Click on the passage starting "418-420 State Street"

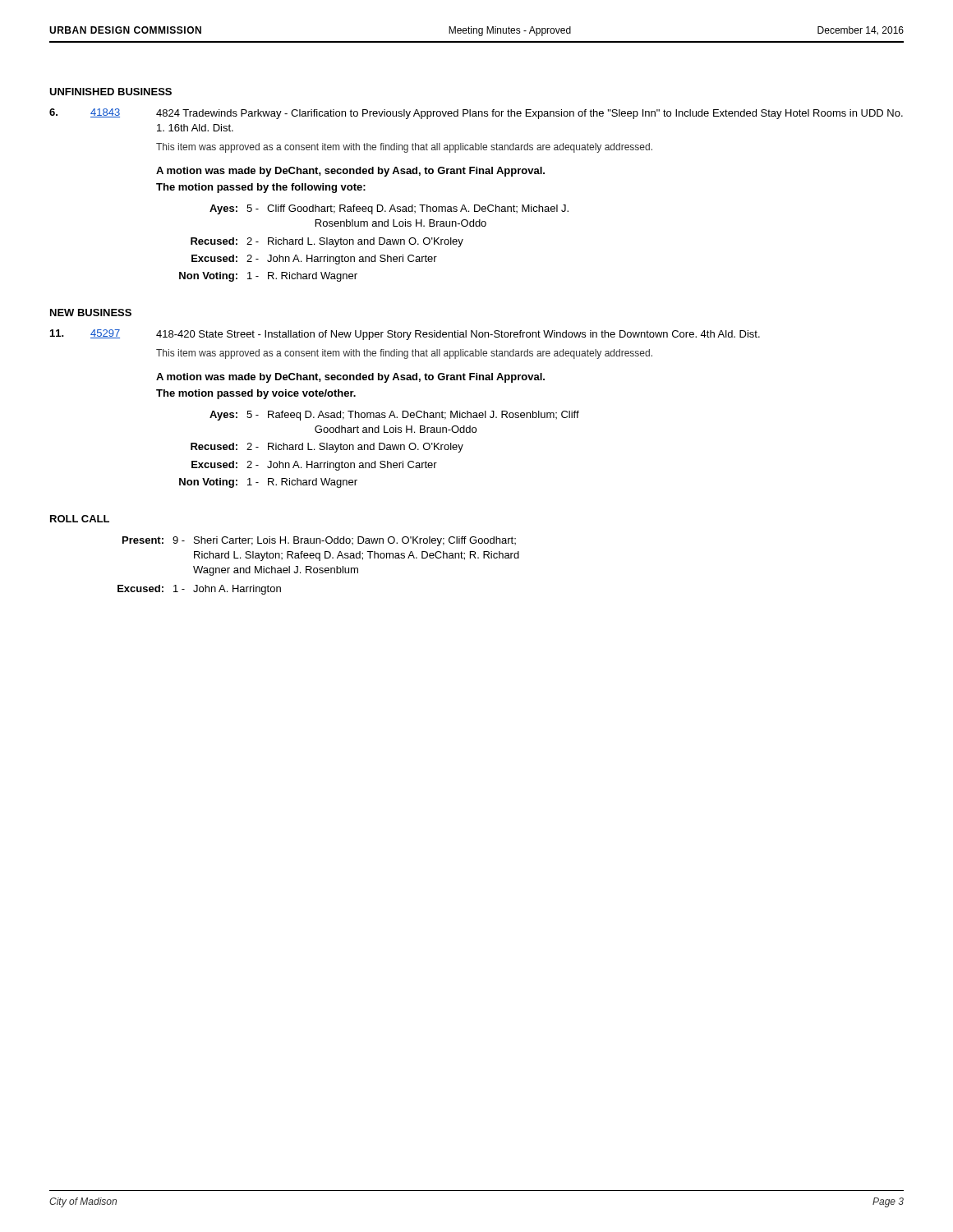458,334
